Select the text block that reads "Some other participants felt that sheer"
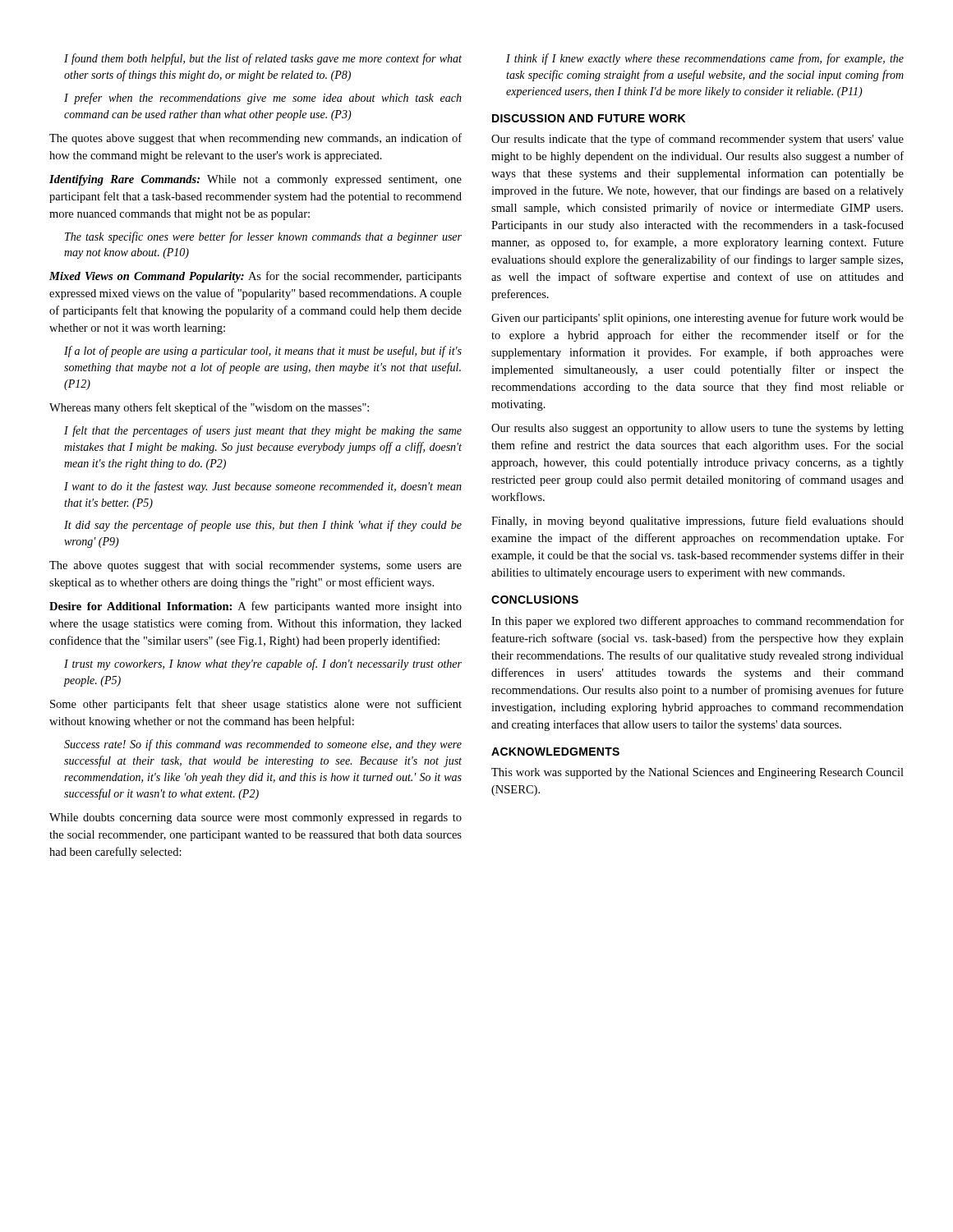This screenshot has width=953, height=1232. [255, 713]
